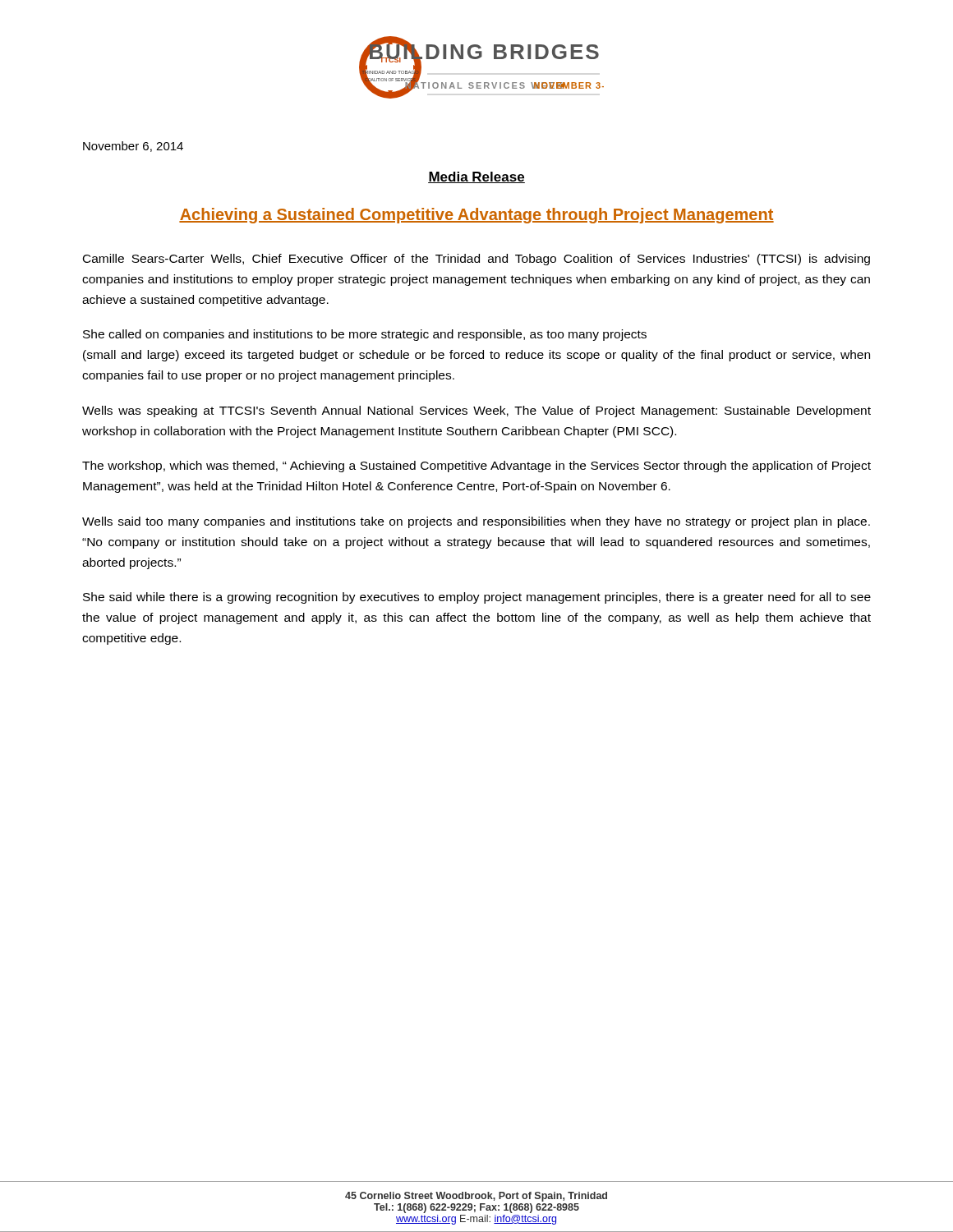
Task: Locate the text block starting "She said while there is a growing"
Action: tap(476, 617)
